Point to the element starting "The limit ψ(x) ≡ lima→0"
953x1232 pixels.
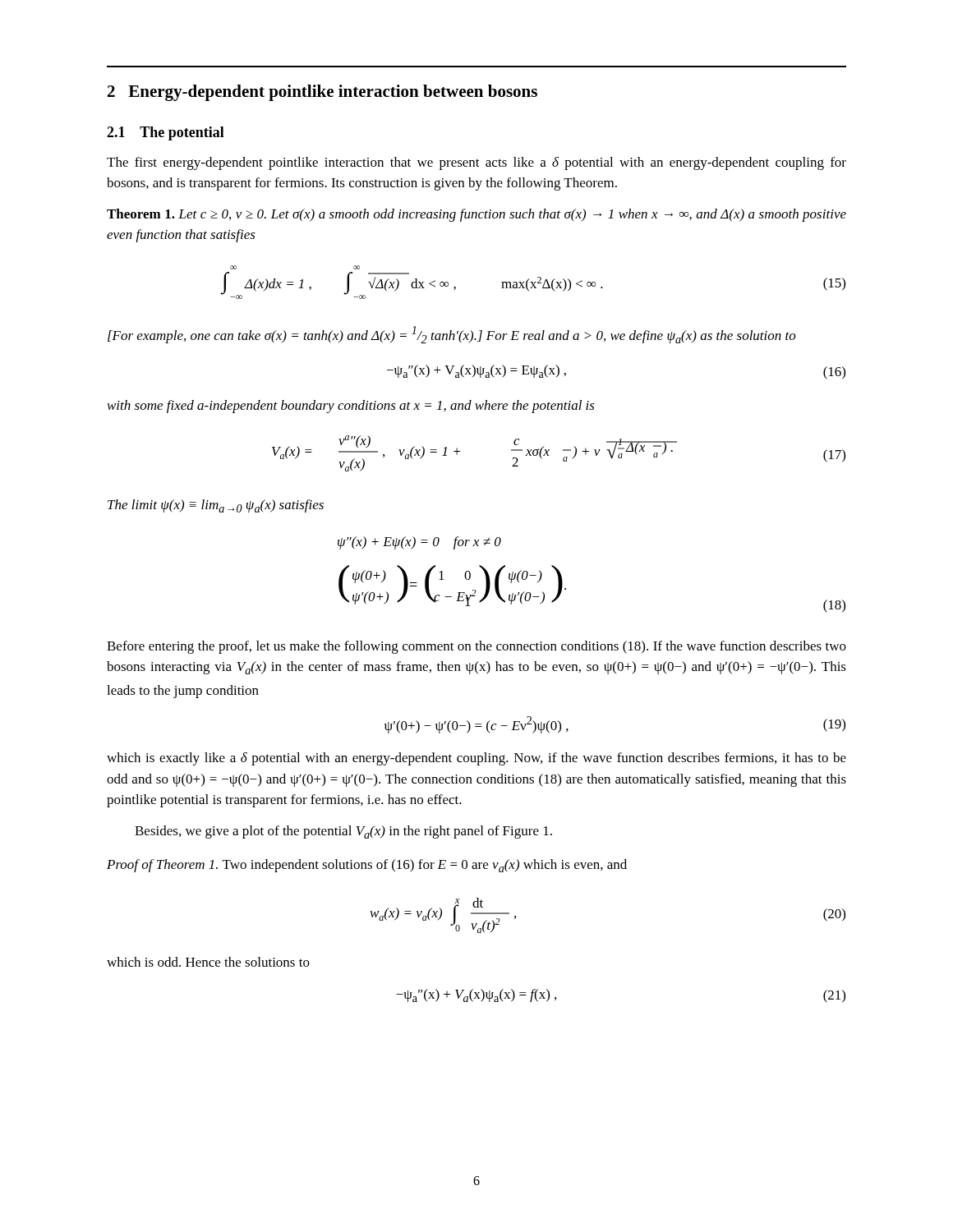pos(215,506)
